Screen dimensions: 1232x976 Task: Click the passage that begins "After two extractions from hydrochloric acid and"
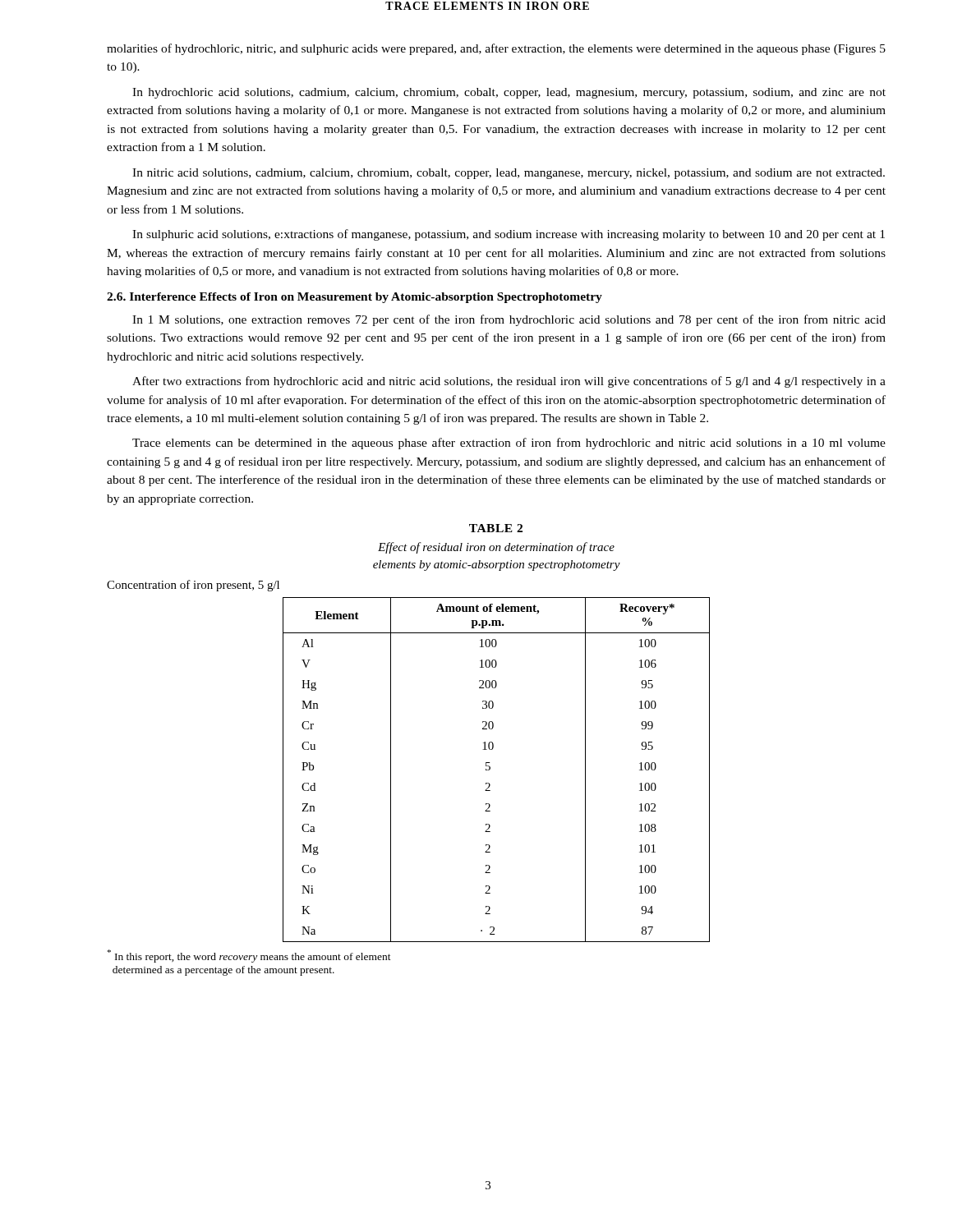tap(496, 400)
